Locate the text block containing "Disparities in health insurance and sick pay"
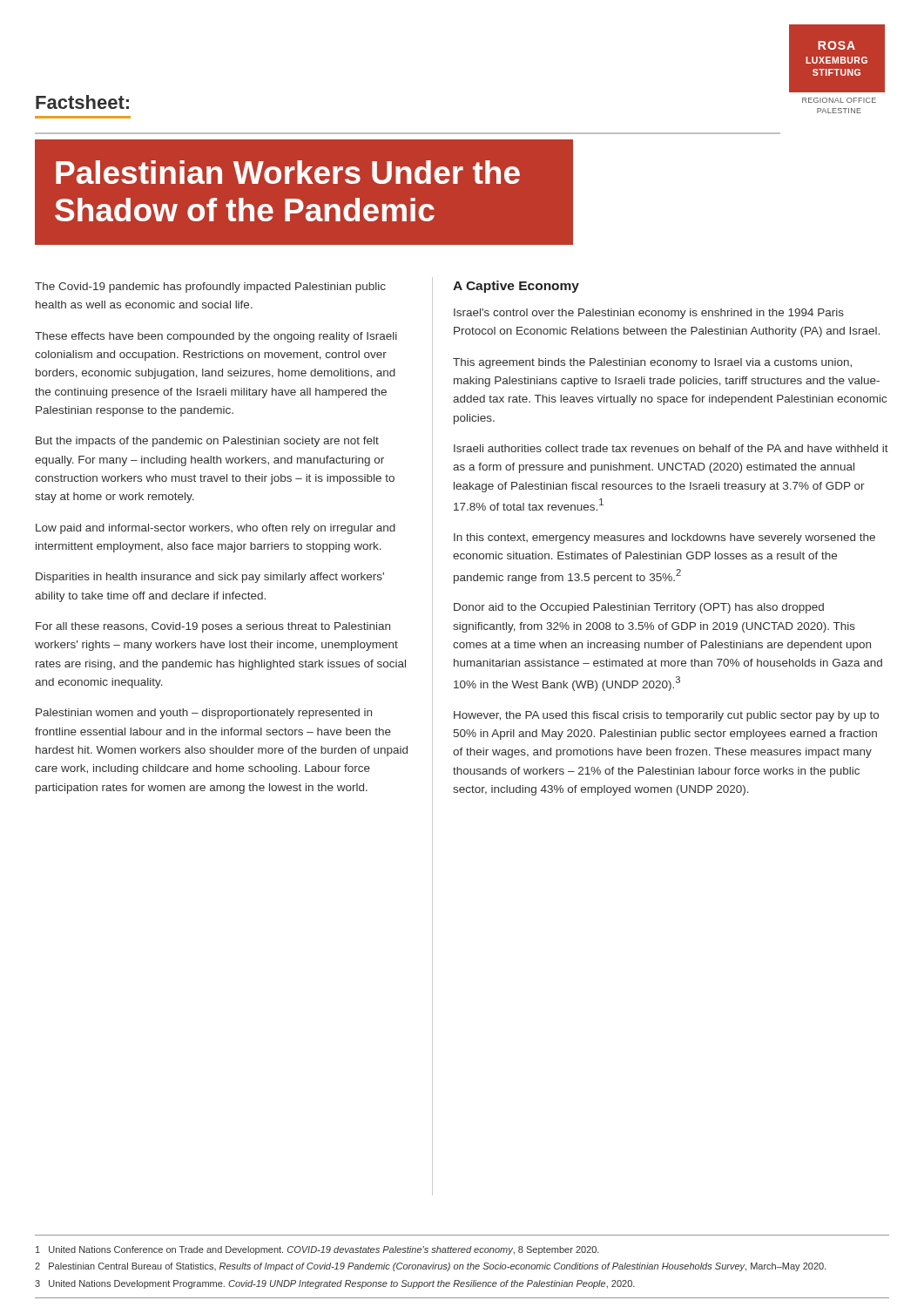Image resolution: width=924 pixels, height=1307 pixels. pos(210,586)
